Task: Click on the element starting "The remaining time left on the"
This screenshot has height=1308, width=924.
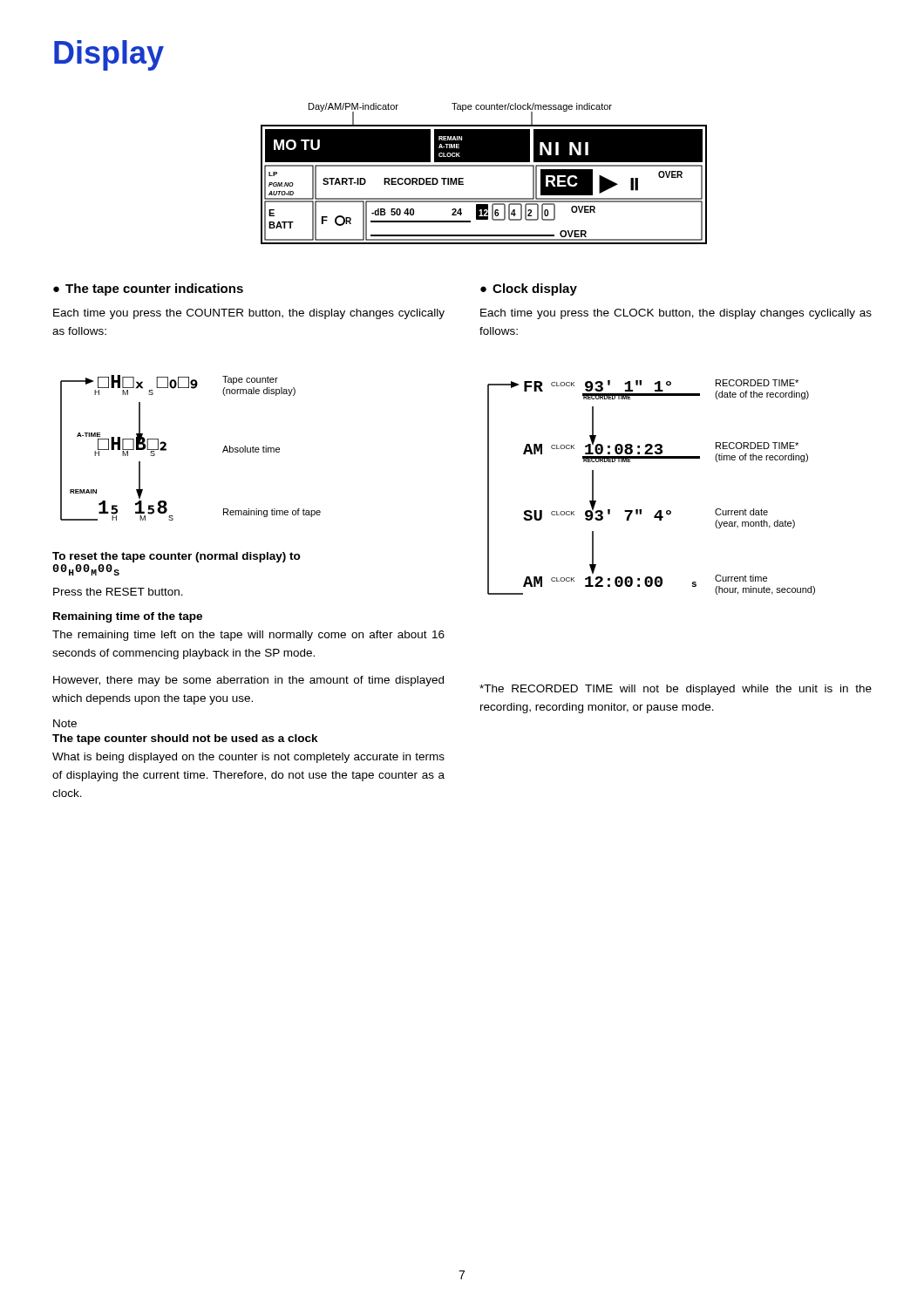Action: click(248, 667)
